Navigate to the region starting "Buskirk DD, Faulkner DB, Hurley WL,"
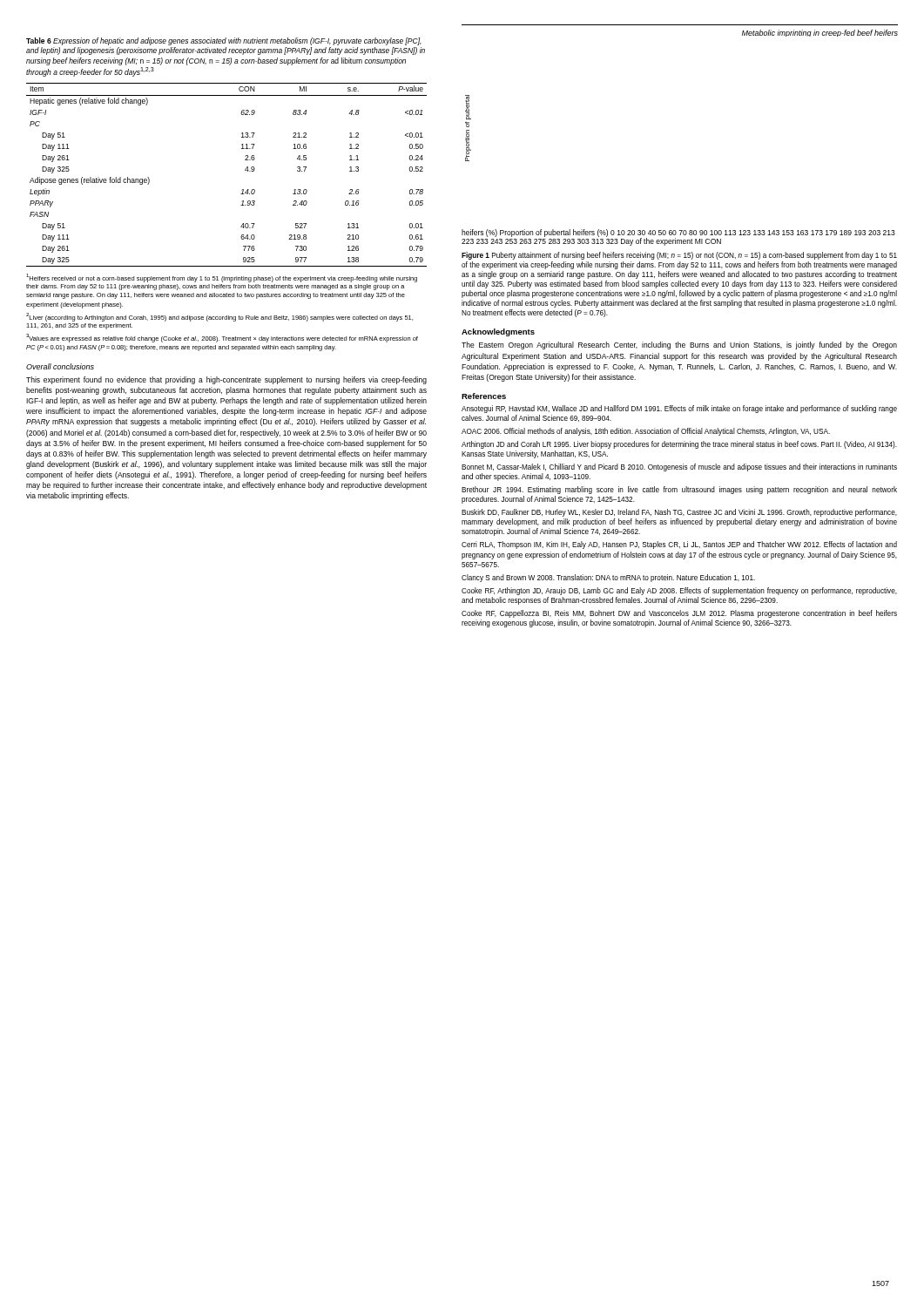 coord(679,523)
